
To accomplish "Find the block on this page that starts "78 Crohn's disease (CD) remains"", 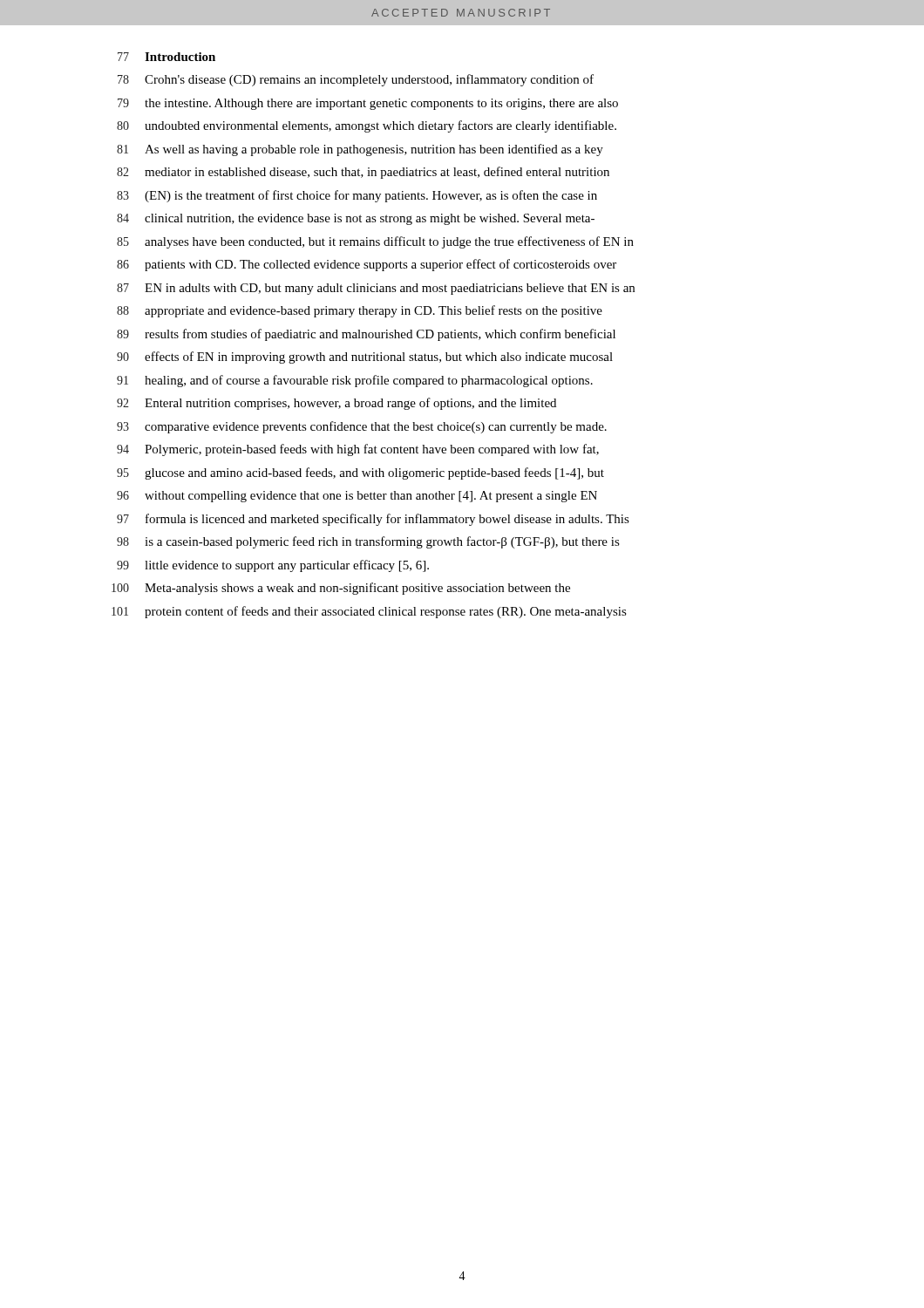I will point(462,230).
